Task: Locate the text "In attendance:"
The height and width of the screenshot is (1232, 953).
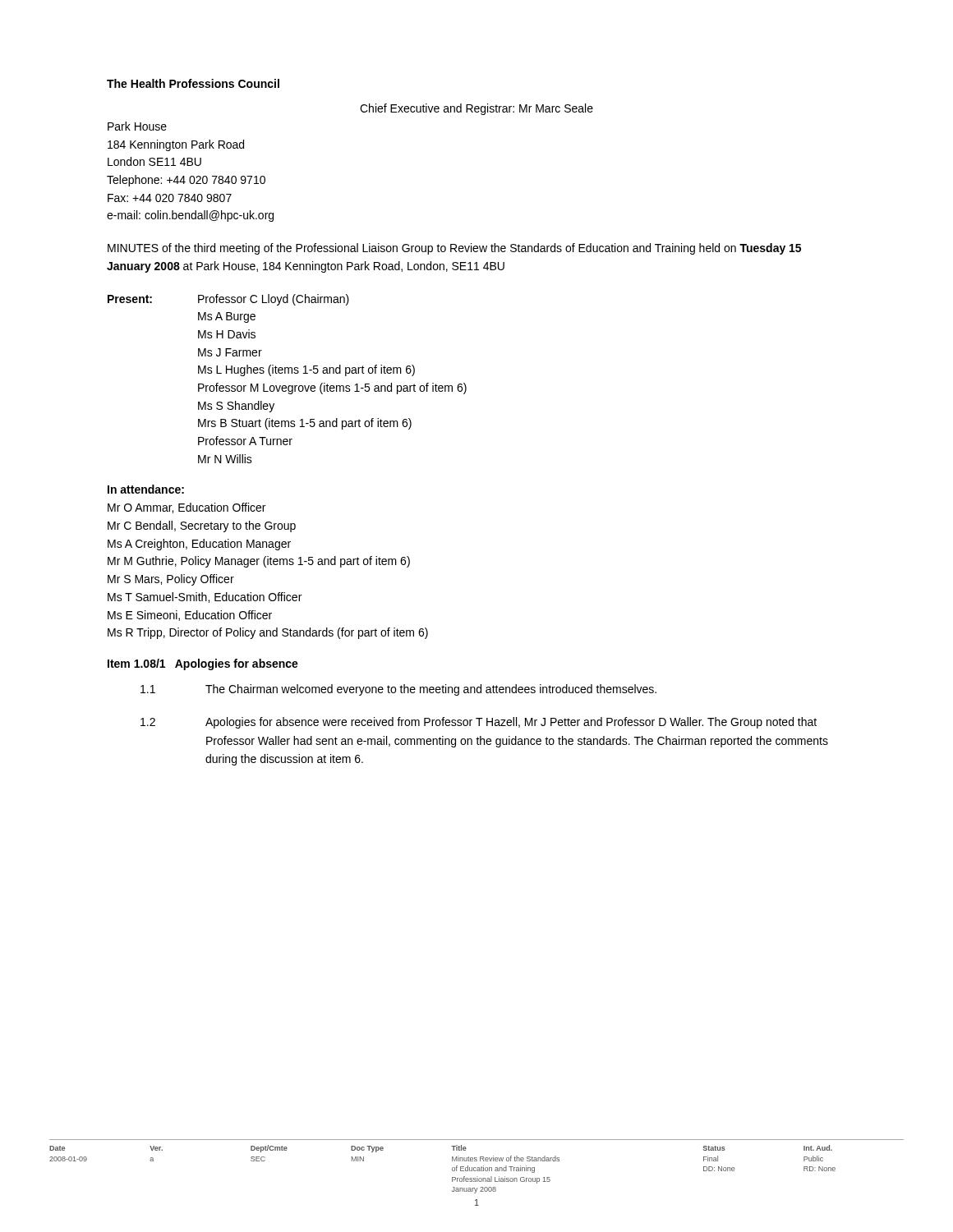Action: tap(146, 490)
